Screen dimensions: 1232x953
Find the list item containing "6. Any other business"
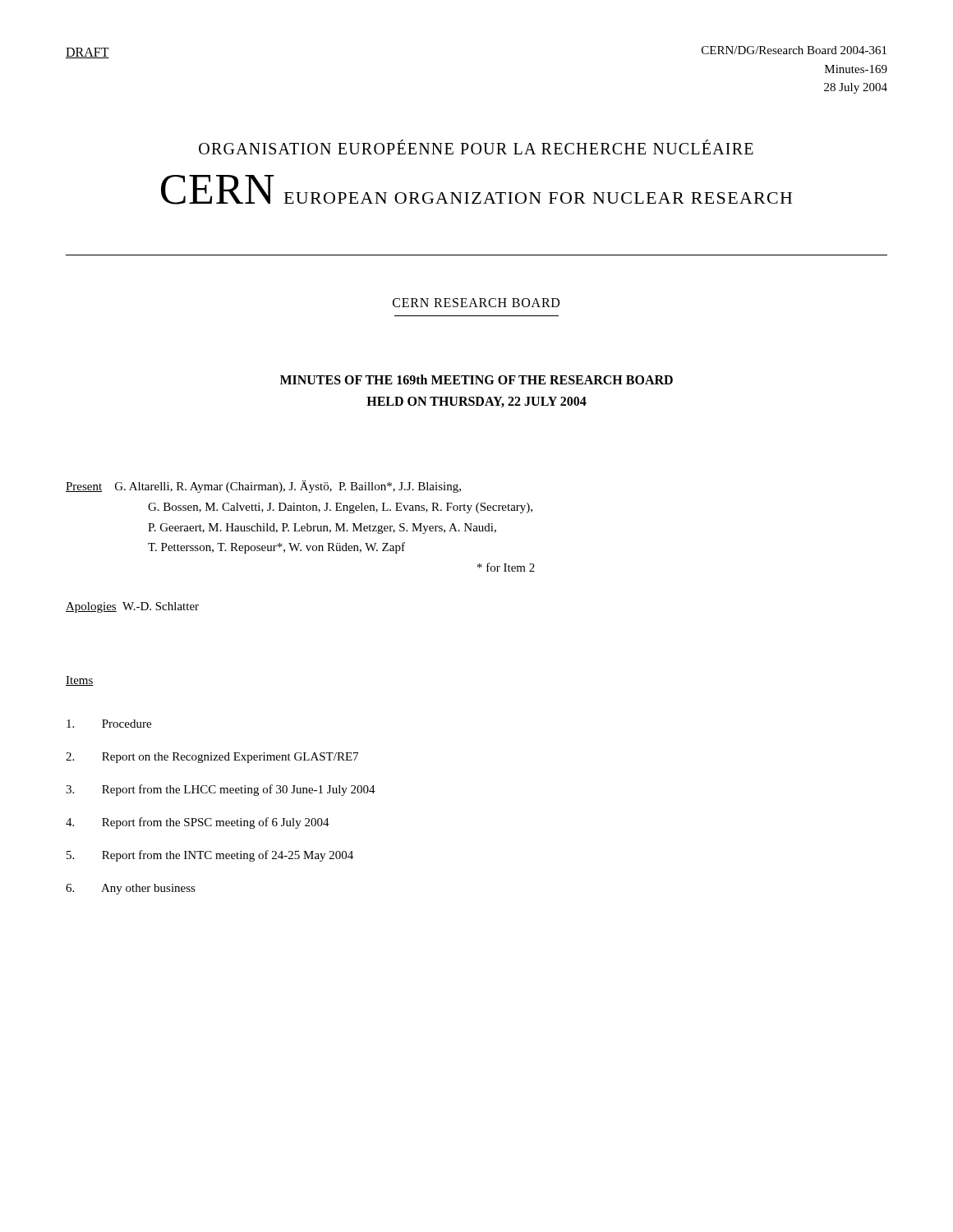pos(131,888)
